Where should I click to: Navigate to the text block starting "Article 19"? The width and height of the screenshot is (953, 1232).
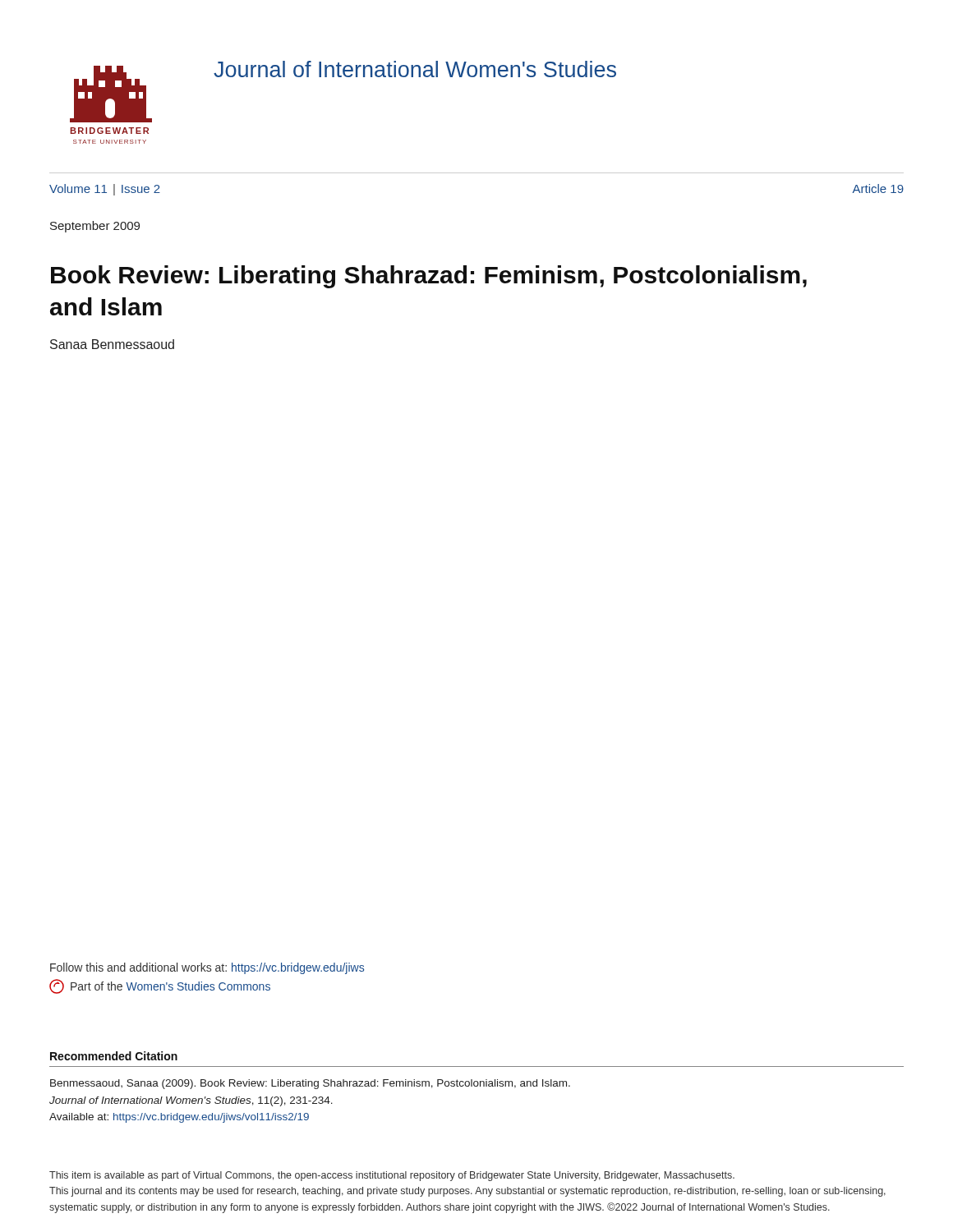coord(878,188)
